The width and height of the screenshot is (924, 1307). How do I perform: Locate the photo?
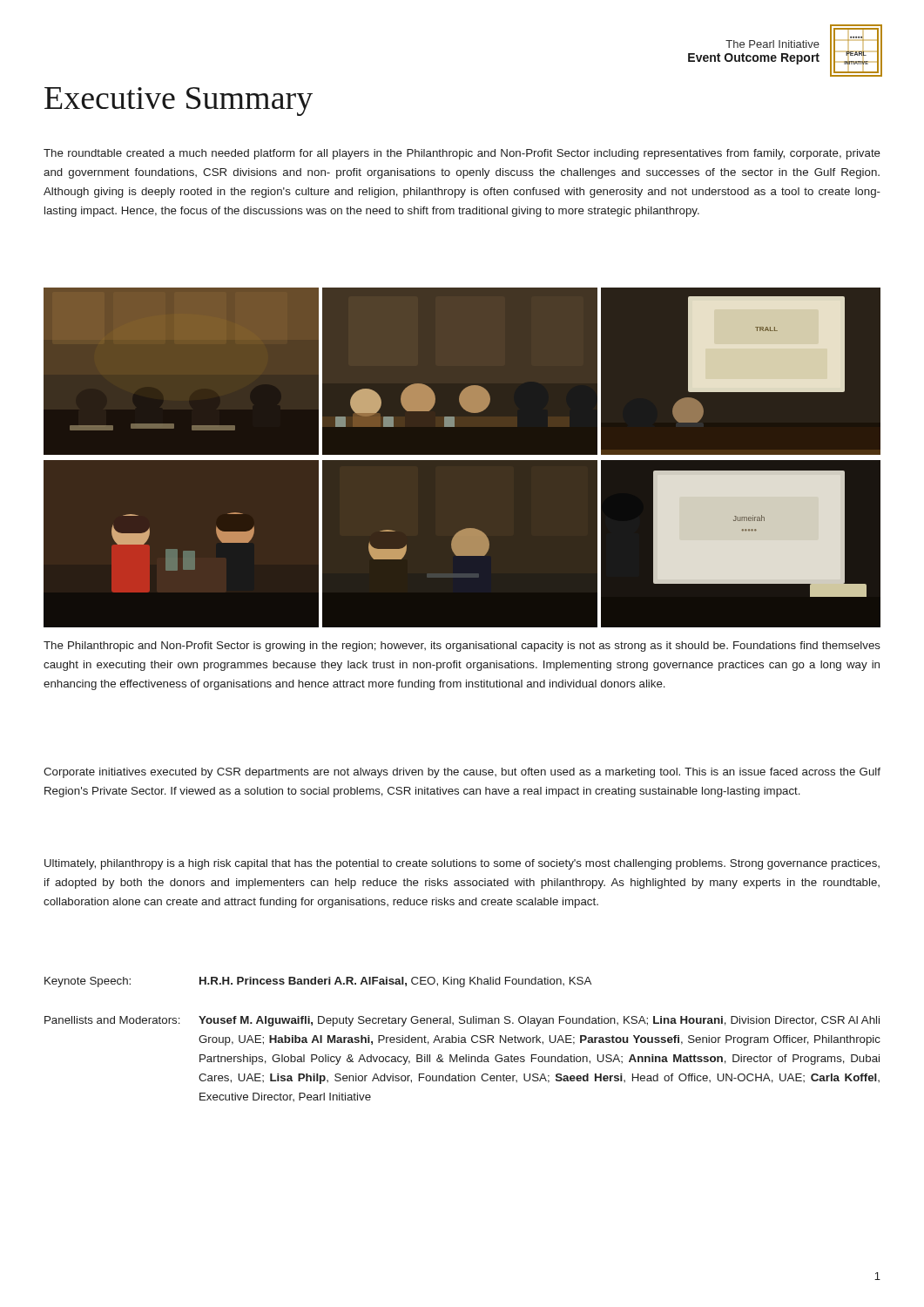pyautogui.click(x=462, y=457)
